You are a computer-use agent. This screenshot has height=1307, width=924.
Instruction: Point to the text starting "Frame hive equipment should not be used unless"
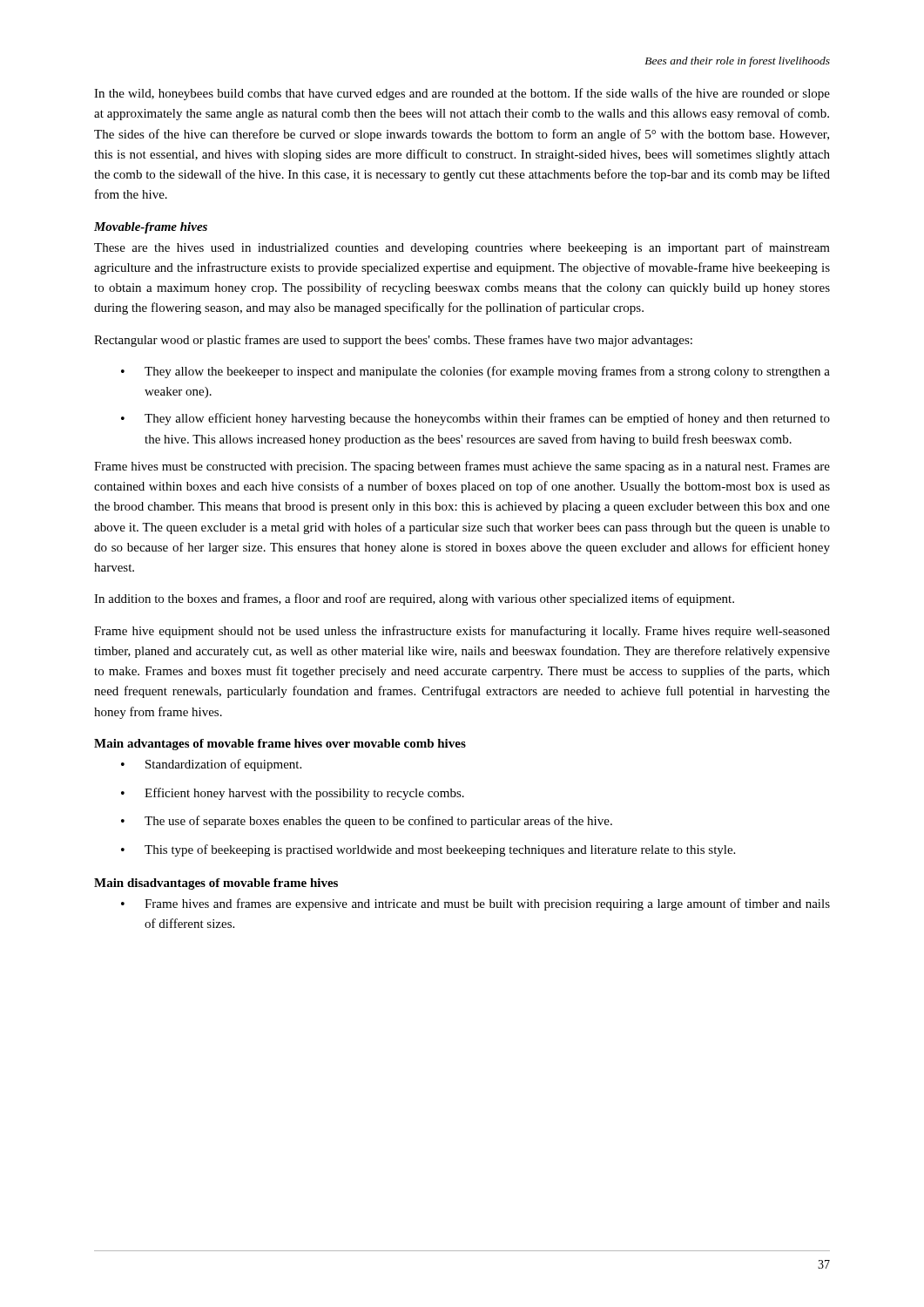(x=462, y=671)
